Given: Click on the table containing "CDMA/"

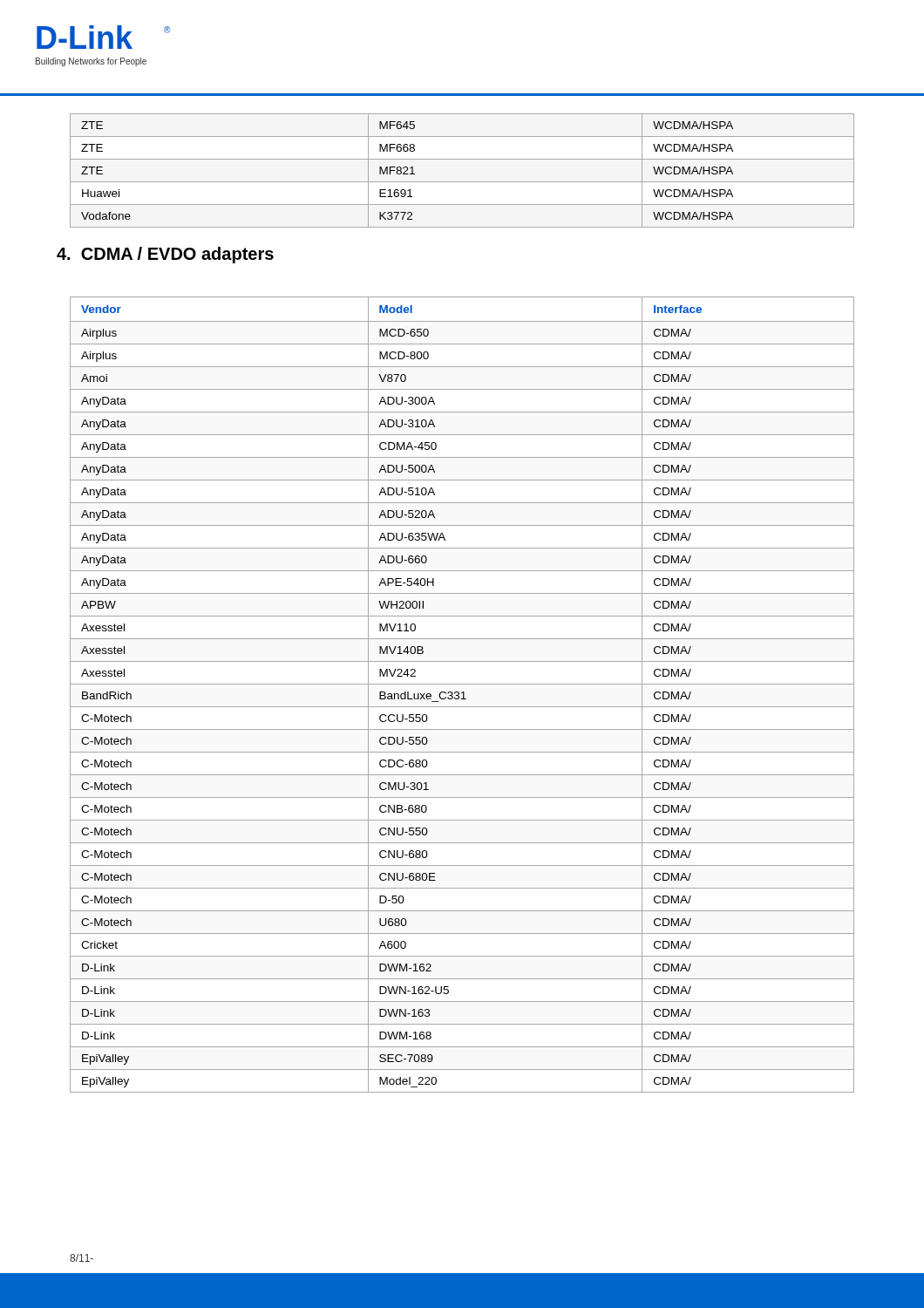Looking at the screenshot, I should [462, 695].
